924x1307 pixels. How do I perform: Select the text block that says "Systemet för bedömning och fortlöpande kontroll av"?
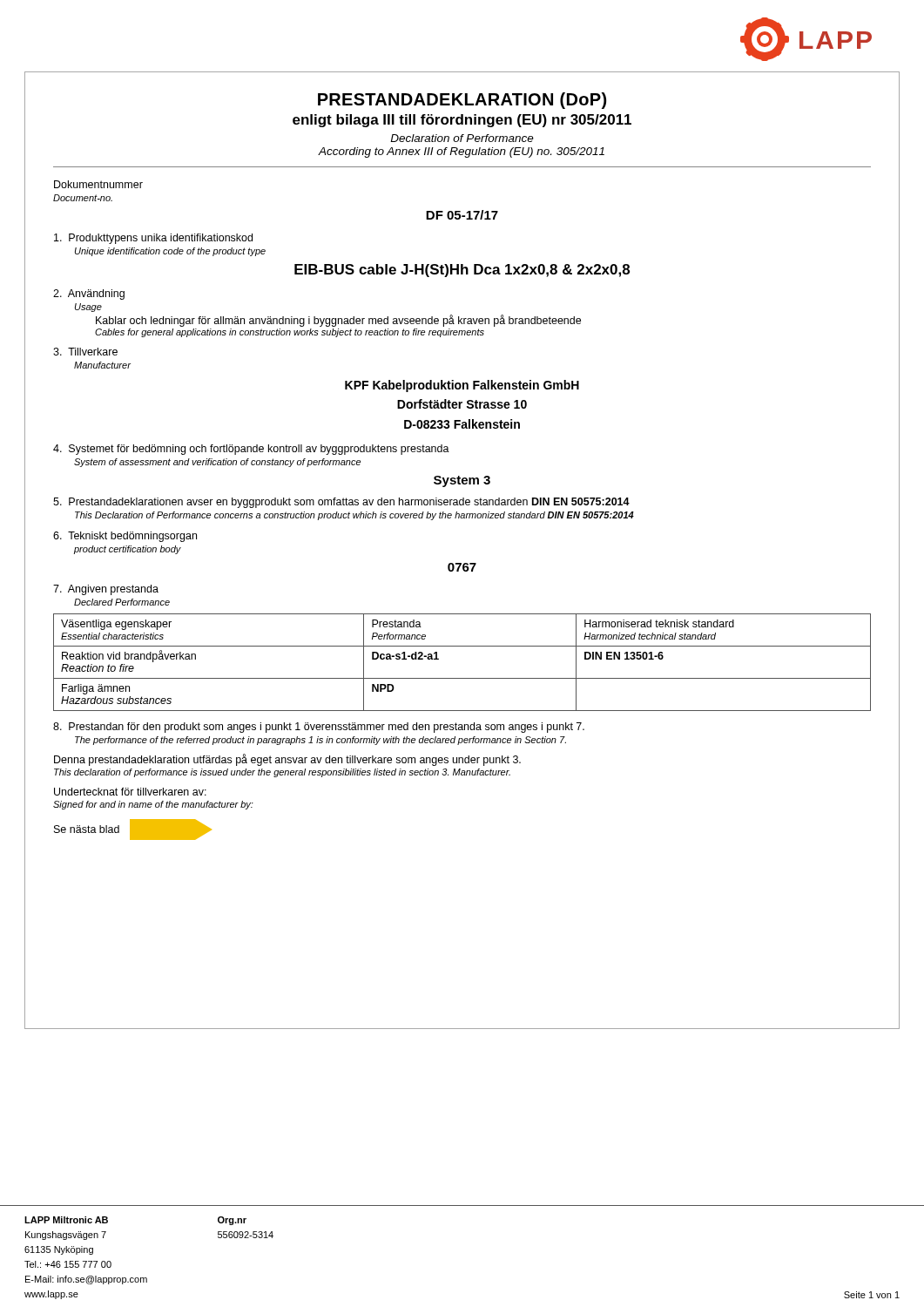[x=462, y=465]
